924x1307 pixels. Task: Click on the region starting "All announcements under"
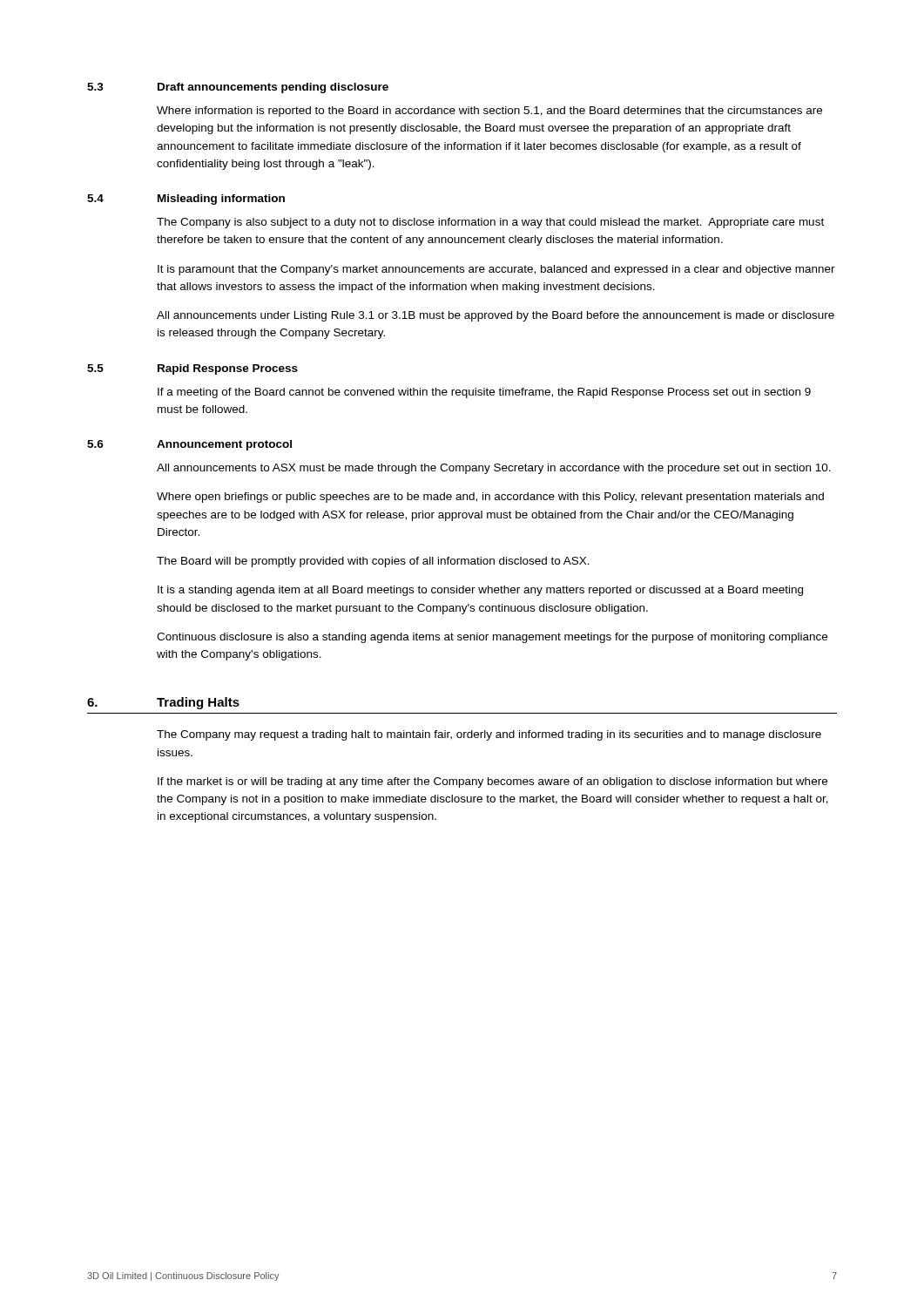tap(497, 324)
